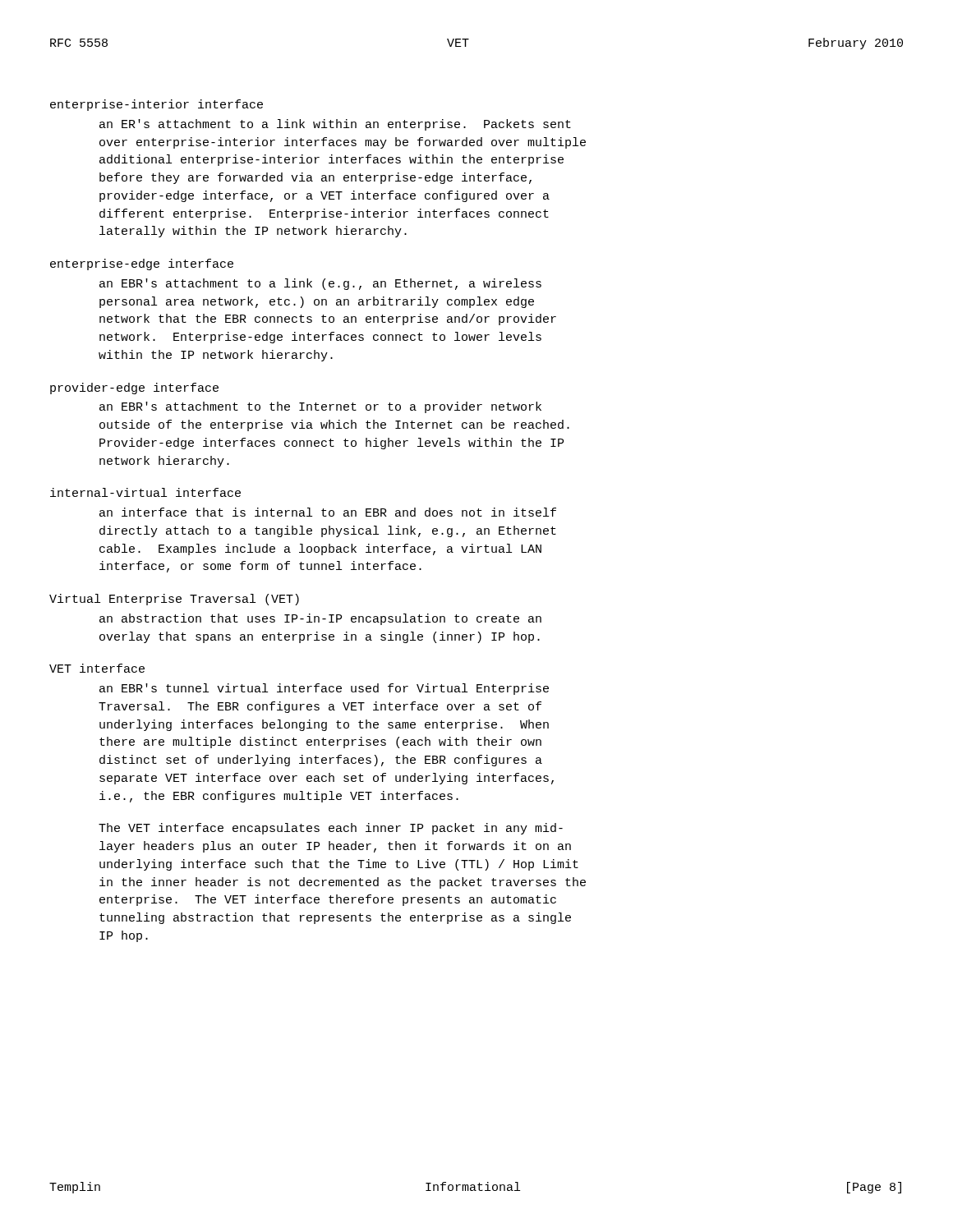This screenshot has height=1232, width=953.
Task: Navigate to the text starting "provider-edge interface"
Action: pos(134,389)
